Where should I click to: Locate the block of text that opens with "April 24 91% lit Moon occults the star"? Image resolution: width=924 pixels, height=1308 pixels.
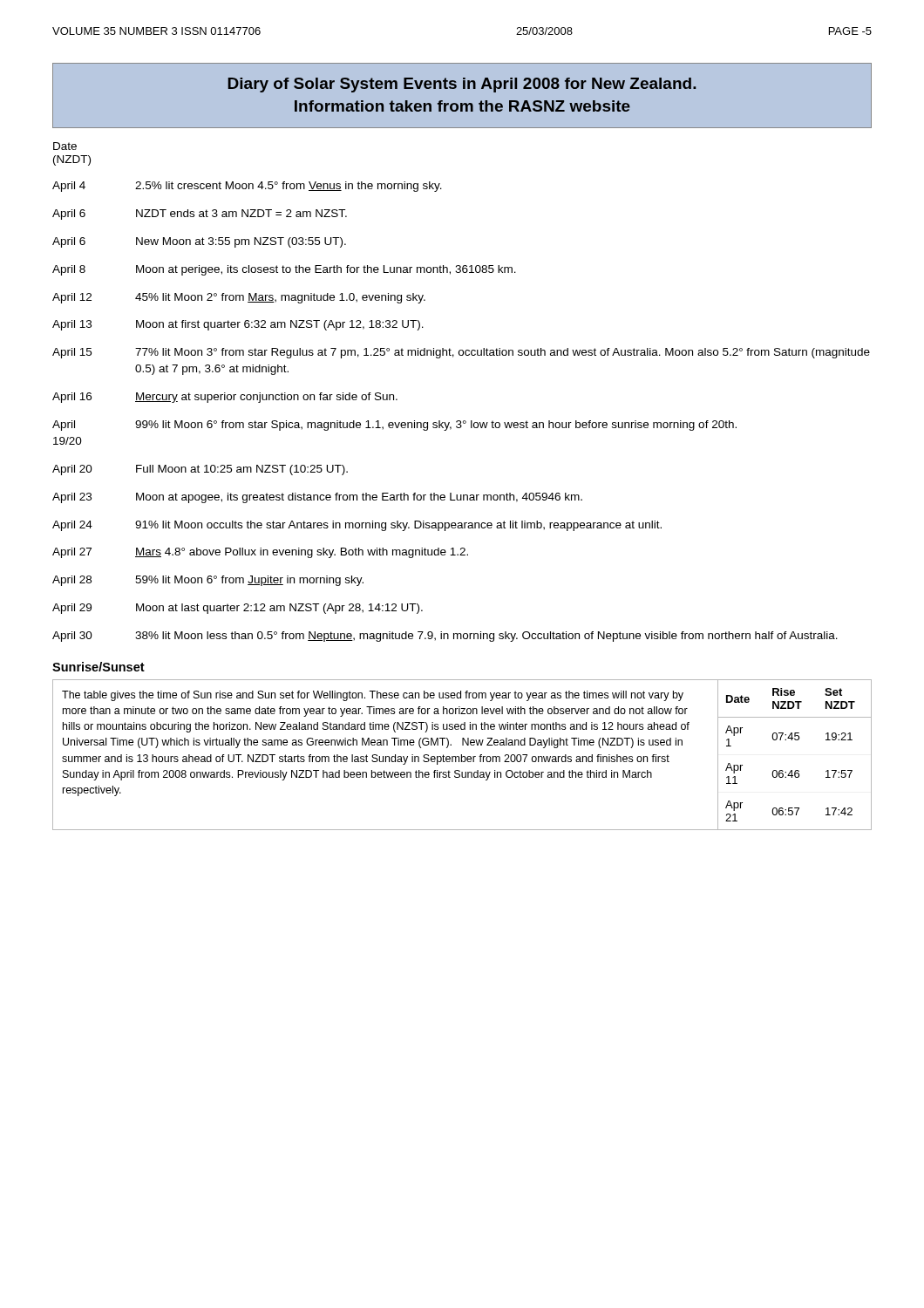462,525
